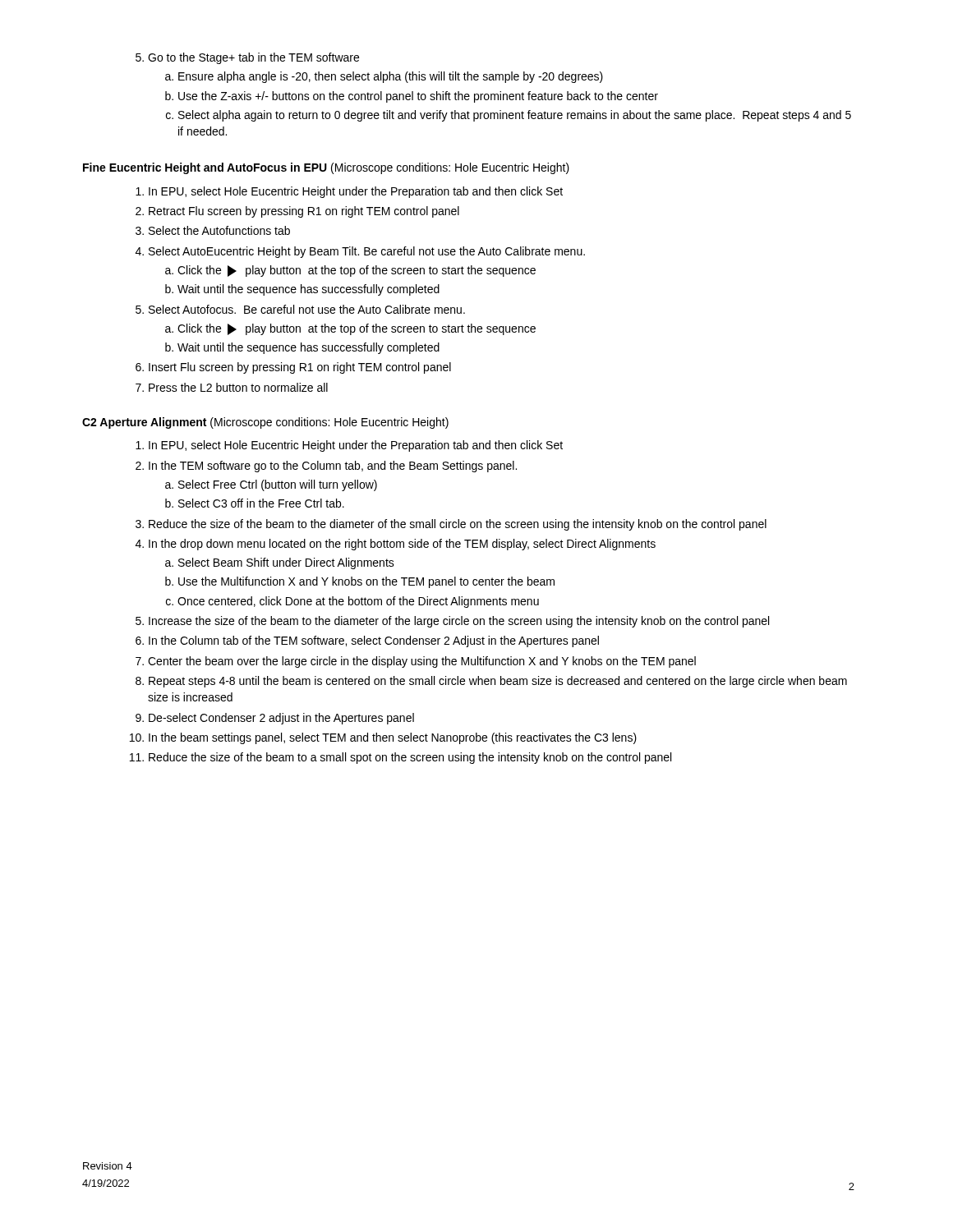Select the region starting "Select Autofocus. Be careful not use the"
This screenshot has width=953, height=1232.
pos(493,329)
